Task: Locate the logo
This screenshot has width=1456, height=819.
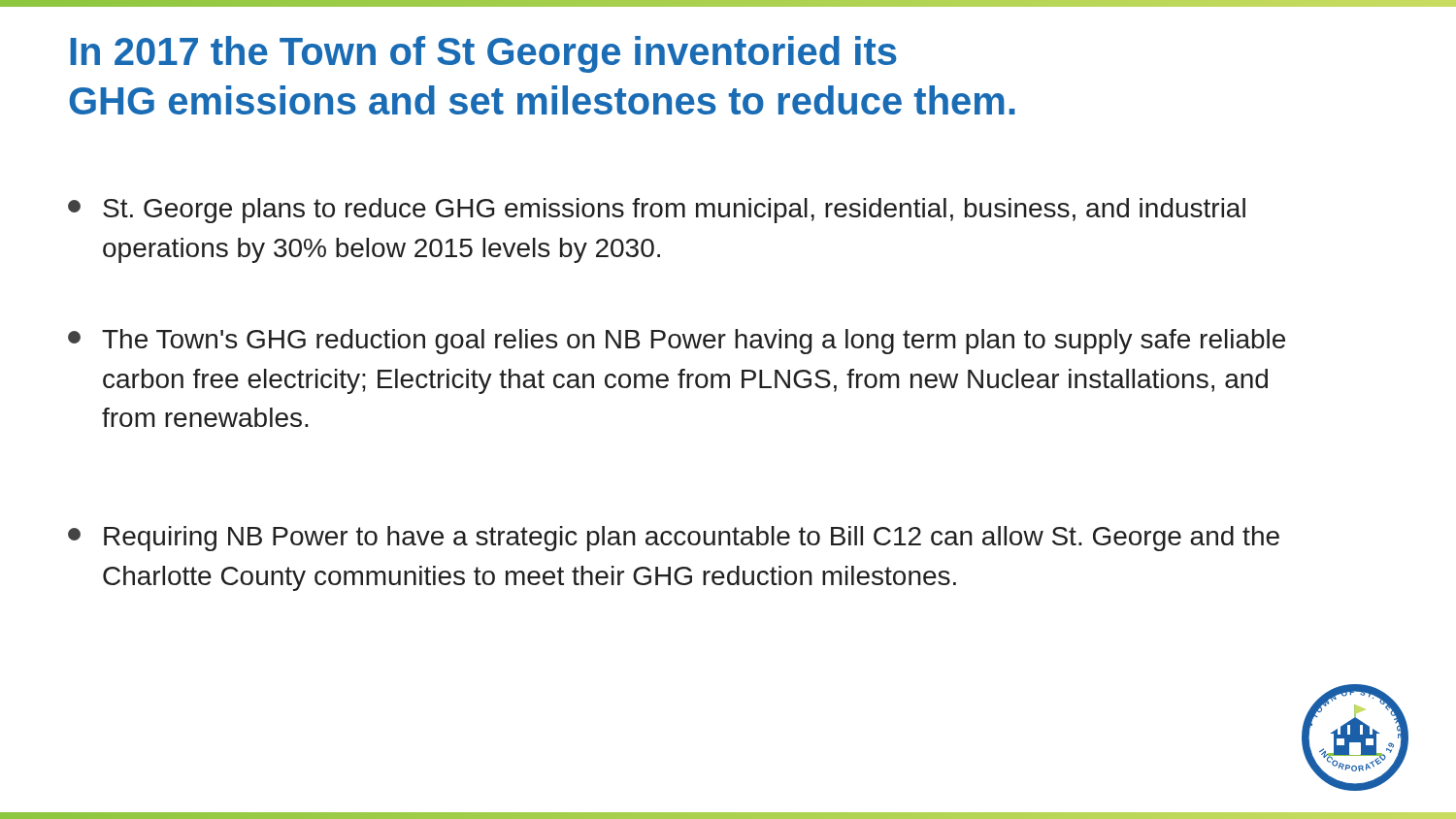Action: pyautogui.click(x=1355, y=737)
